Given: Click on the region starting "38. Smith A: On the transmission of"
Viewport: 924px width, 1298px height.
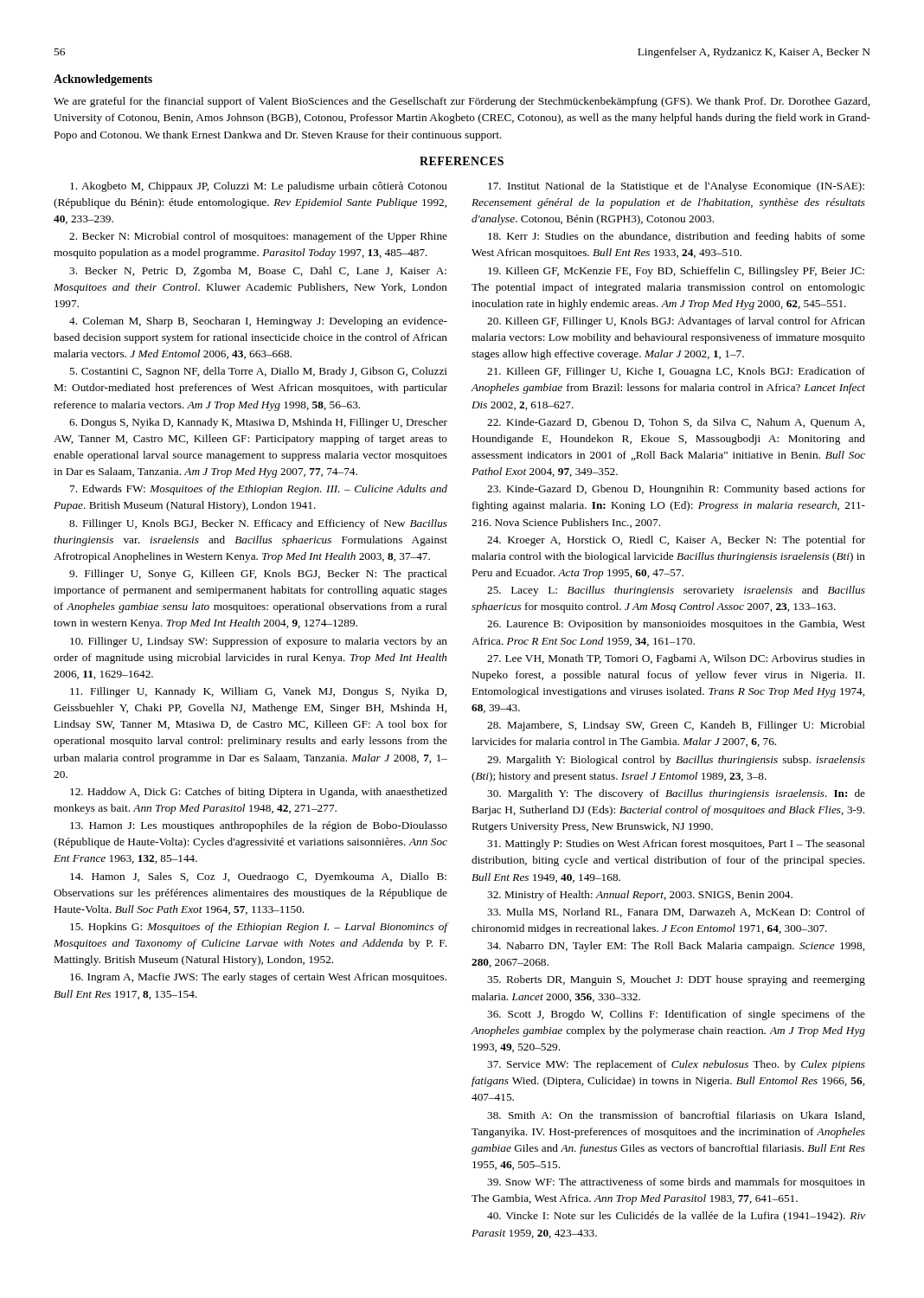Looking at the screenshot, I should 668,1139.
